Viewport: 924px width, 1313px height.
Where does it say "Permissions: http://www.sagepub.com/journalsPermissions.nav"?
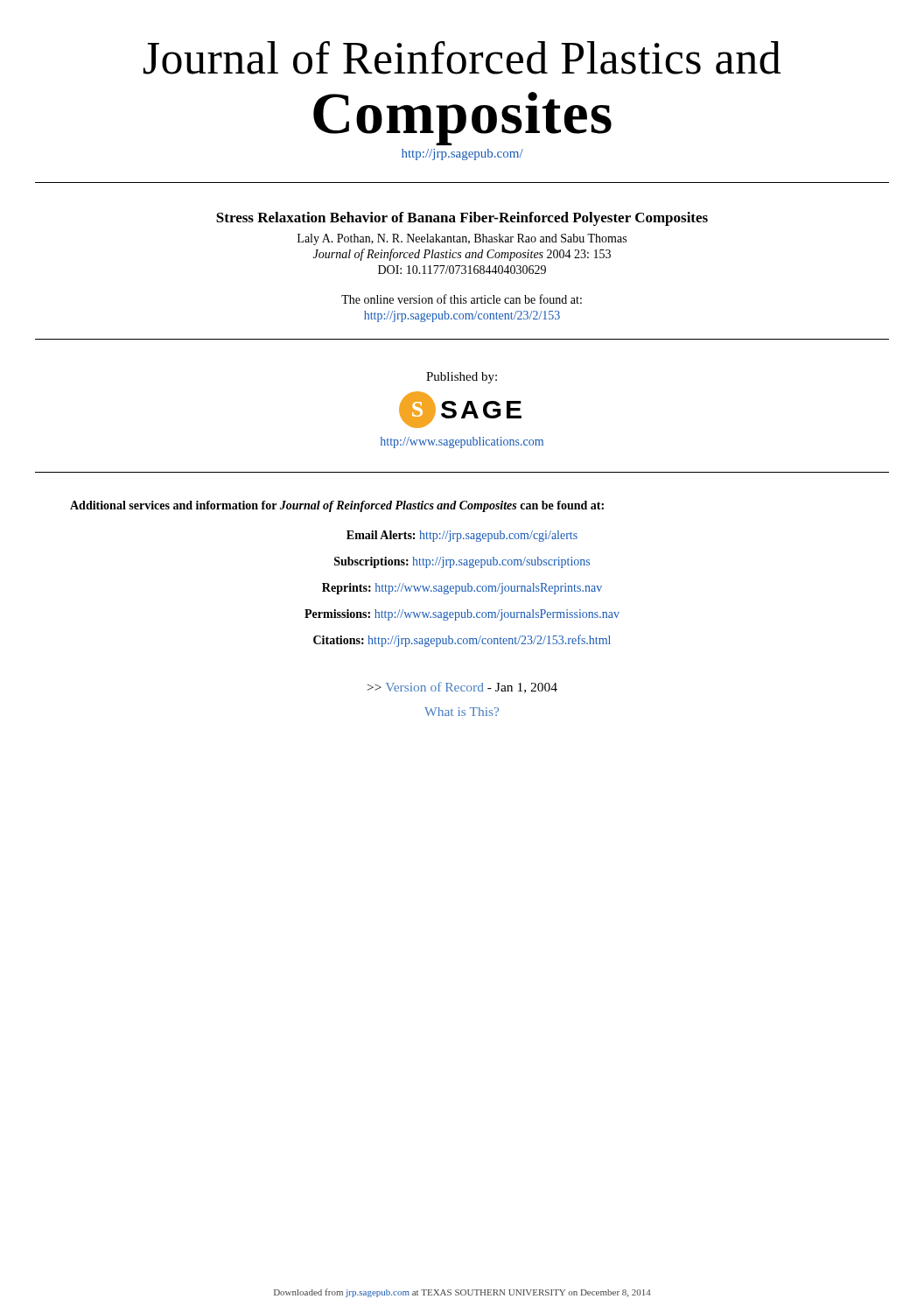pyautogui.click(x=462, y=614)
